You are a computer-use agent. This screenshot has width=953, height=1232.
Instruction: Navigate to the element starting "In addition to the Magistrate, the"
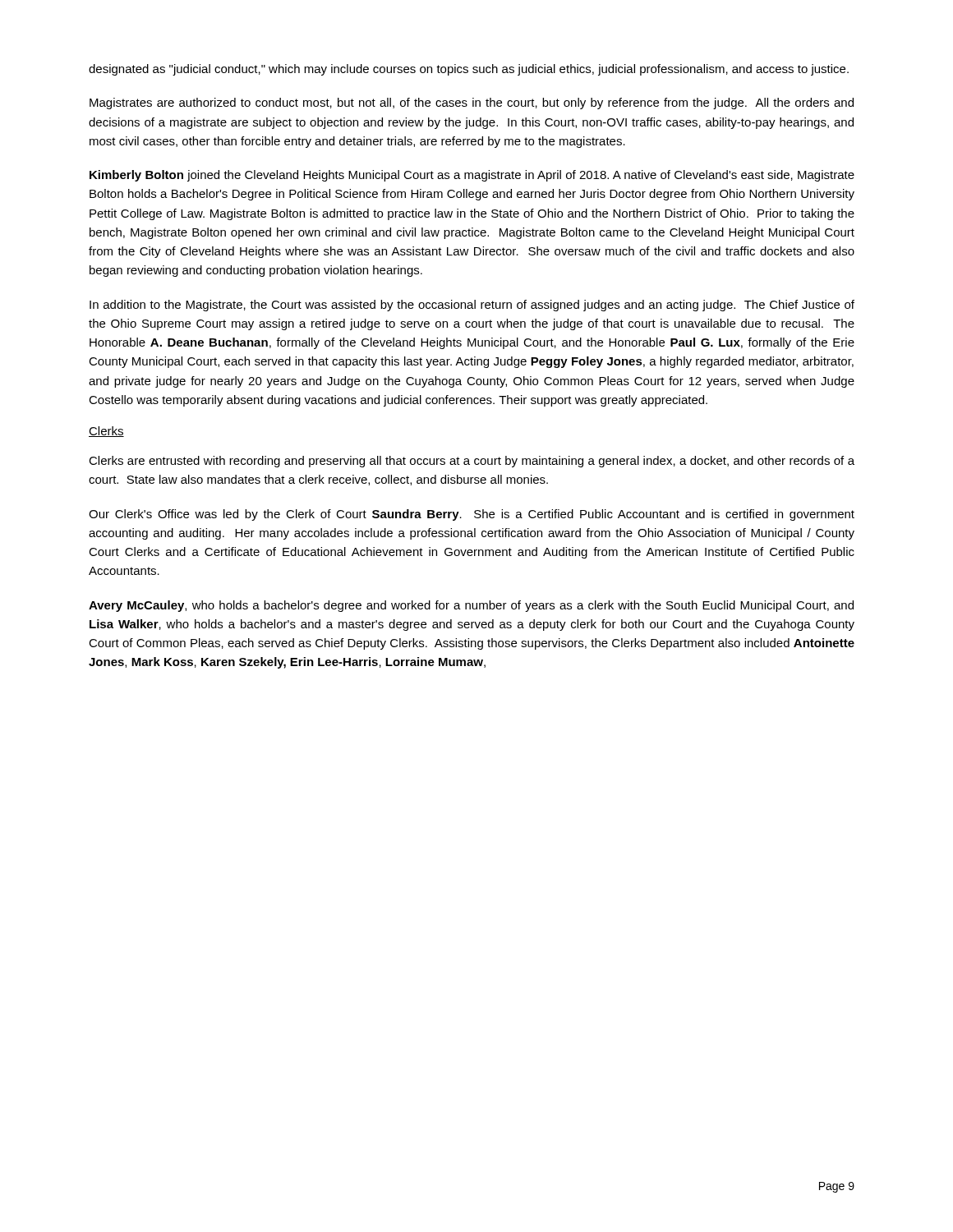[x=472, y=352]
